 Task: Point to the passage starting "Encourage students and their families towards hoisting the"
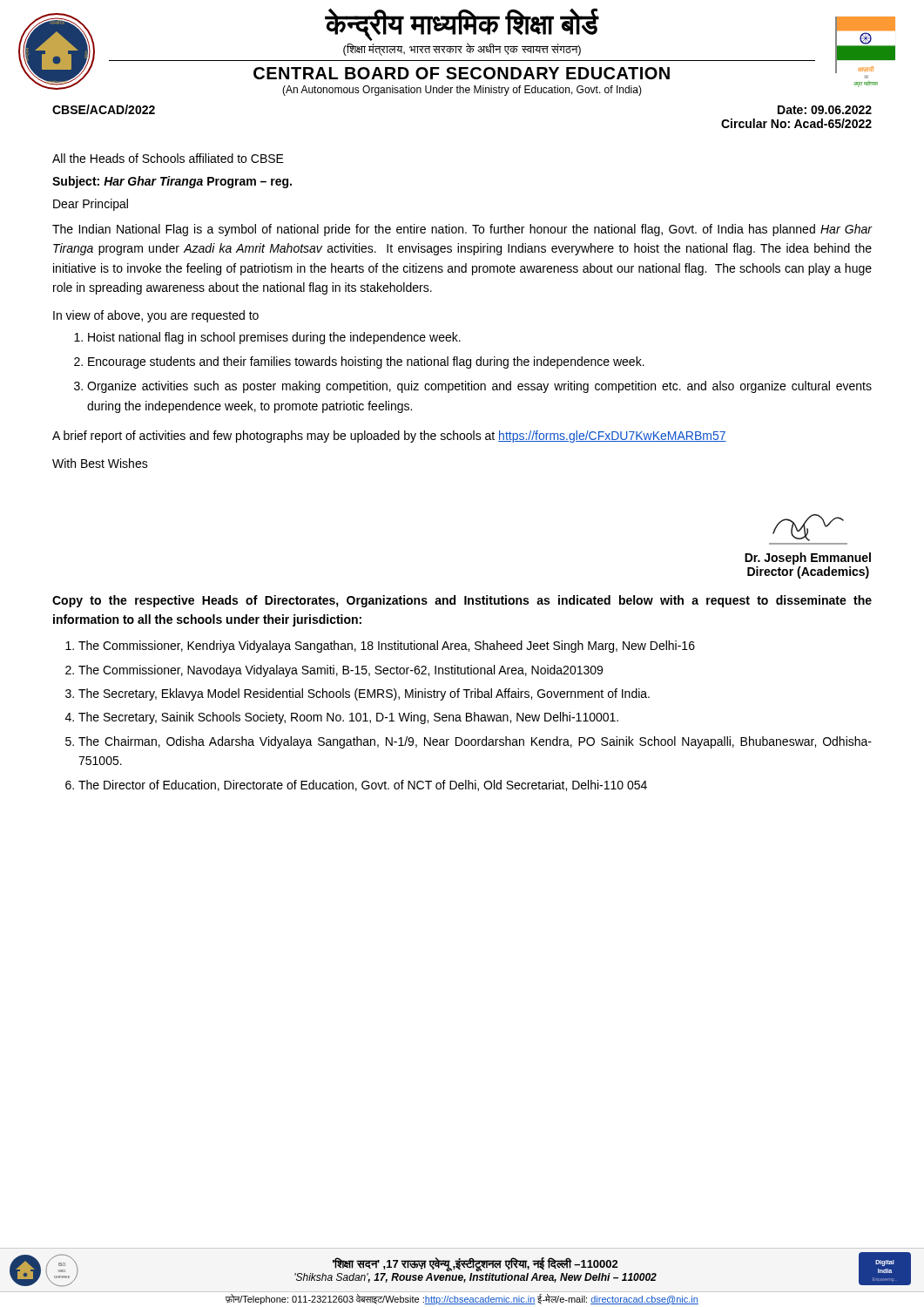point(366,362)
